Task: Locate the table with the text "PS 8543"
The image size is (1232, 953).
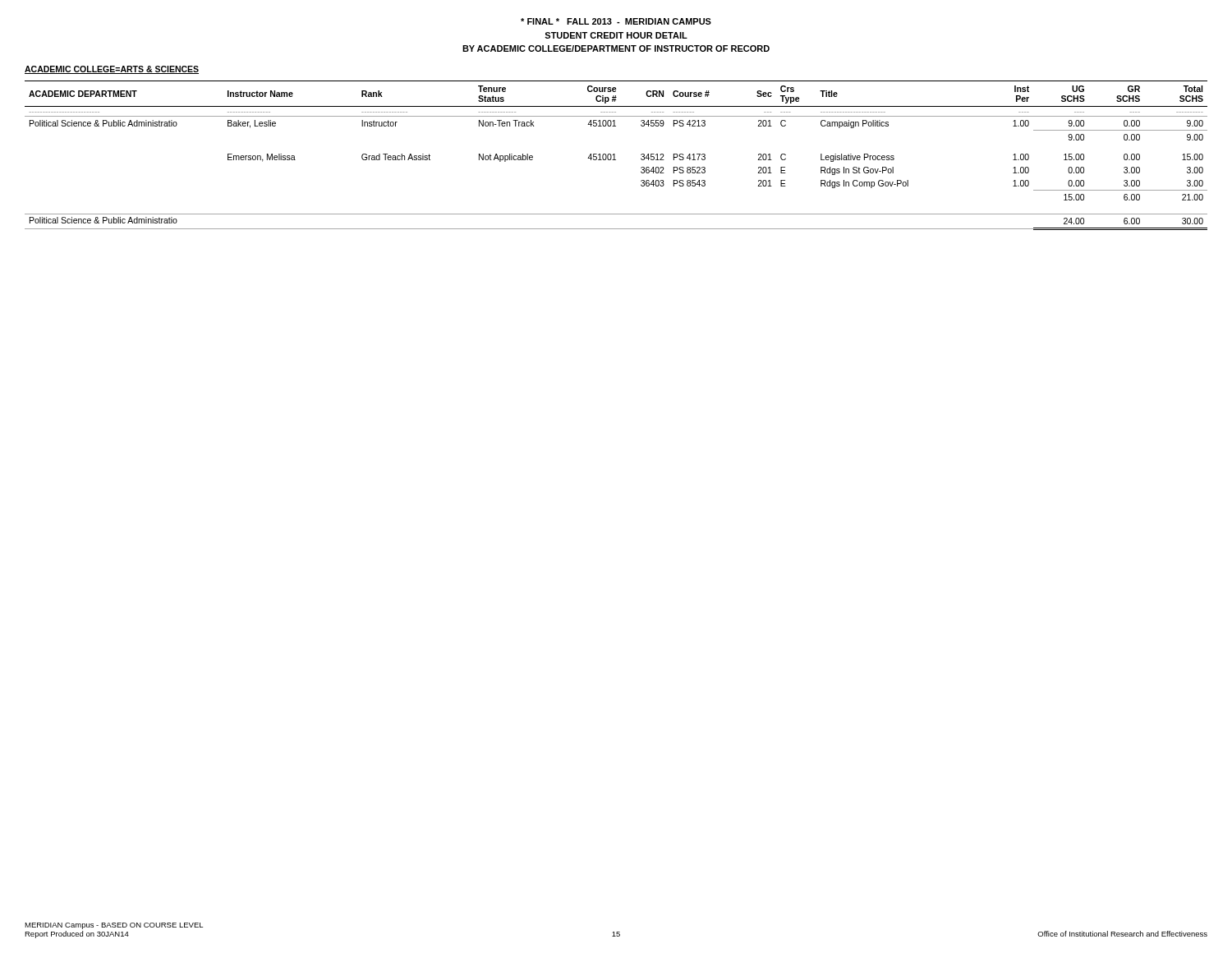Action: [x=616, y=155]
